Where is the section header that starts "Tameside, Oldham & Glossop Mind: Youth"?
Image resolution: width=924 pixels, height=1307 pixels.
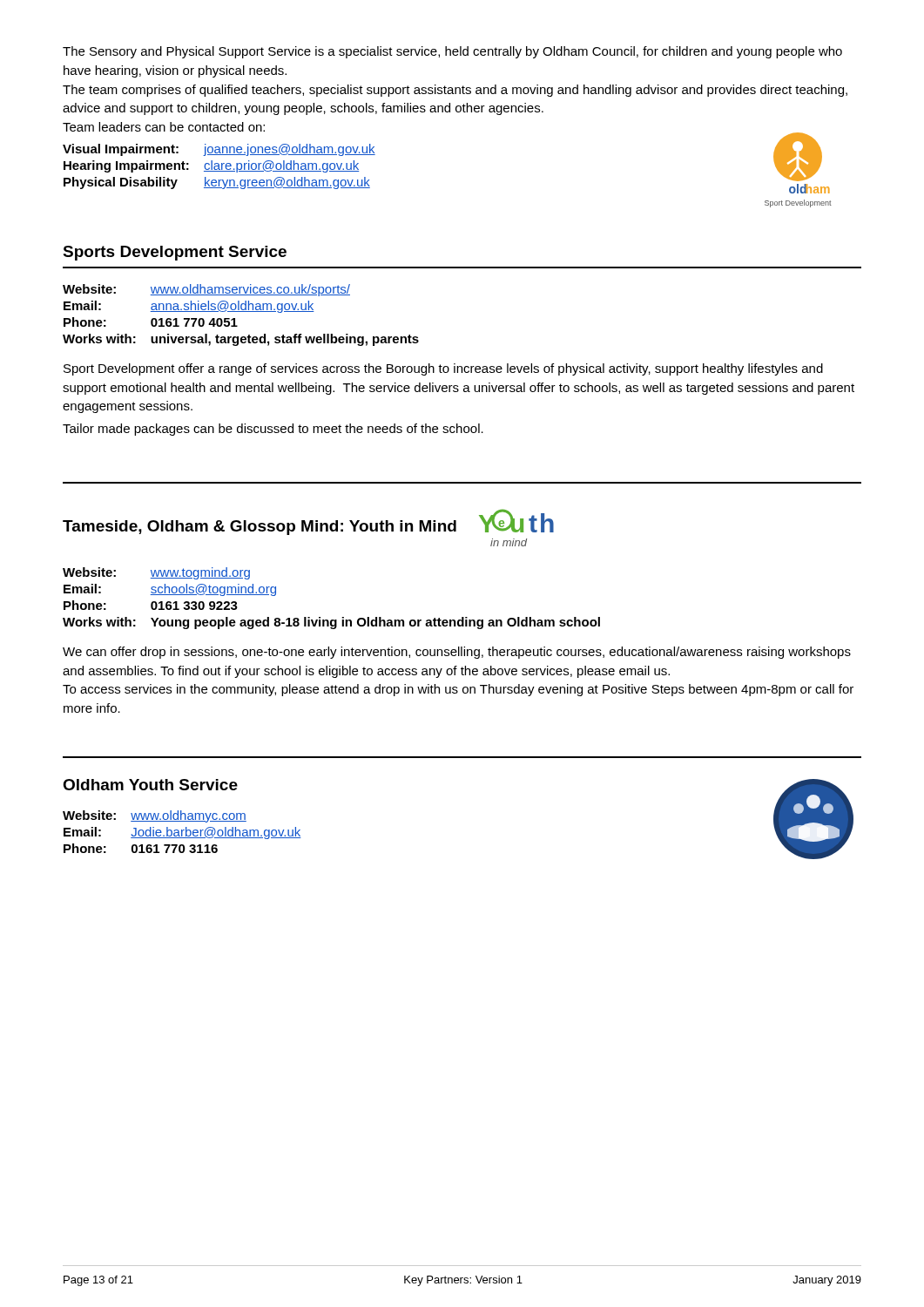tap(260, 526)
